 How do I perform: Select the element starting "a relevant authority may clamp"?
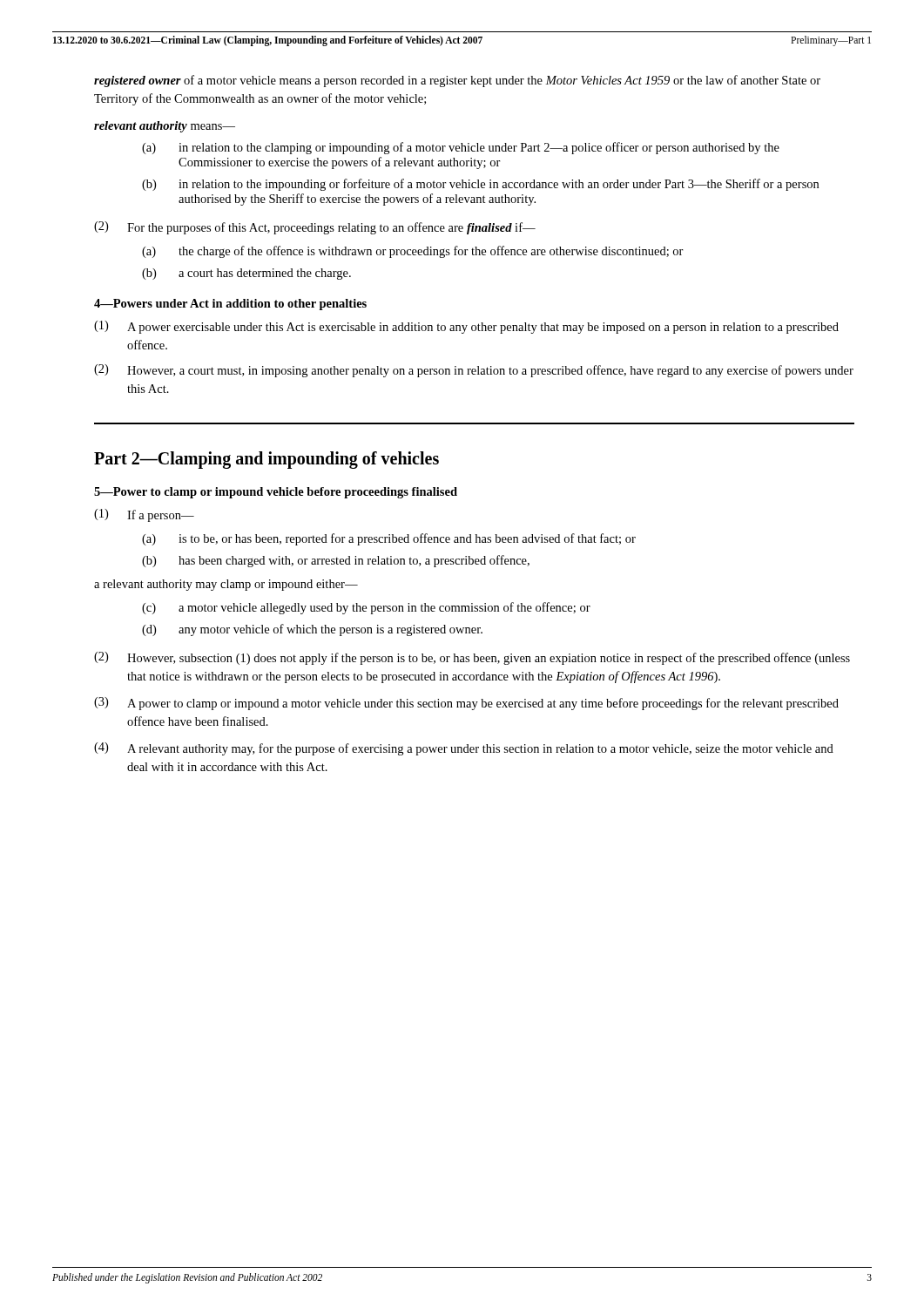click(226, 584)
